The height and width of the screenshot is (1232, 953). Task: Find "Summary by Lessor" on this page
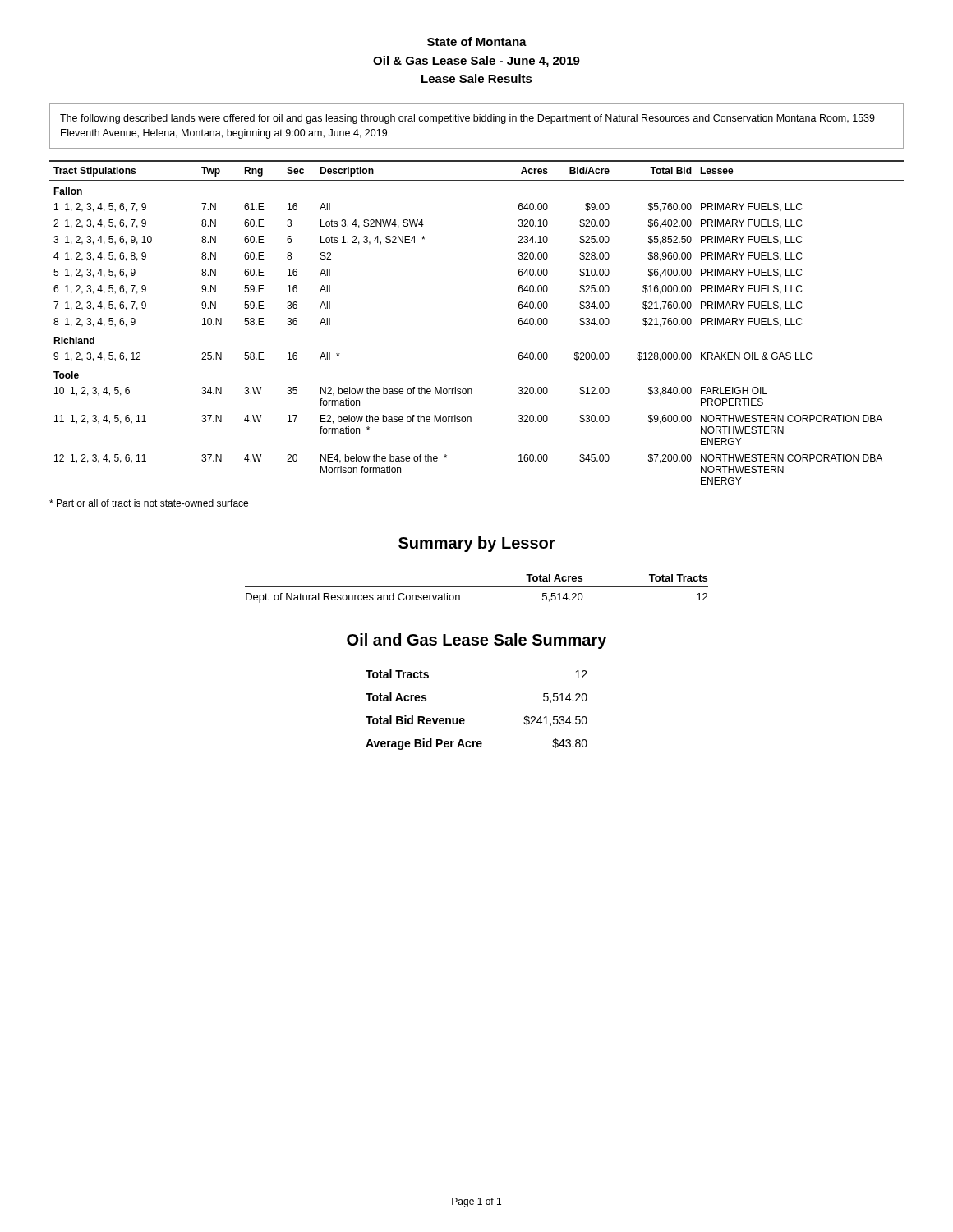[476, 543]
